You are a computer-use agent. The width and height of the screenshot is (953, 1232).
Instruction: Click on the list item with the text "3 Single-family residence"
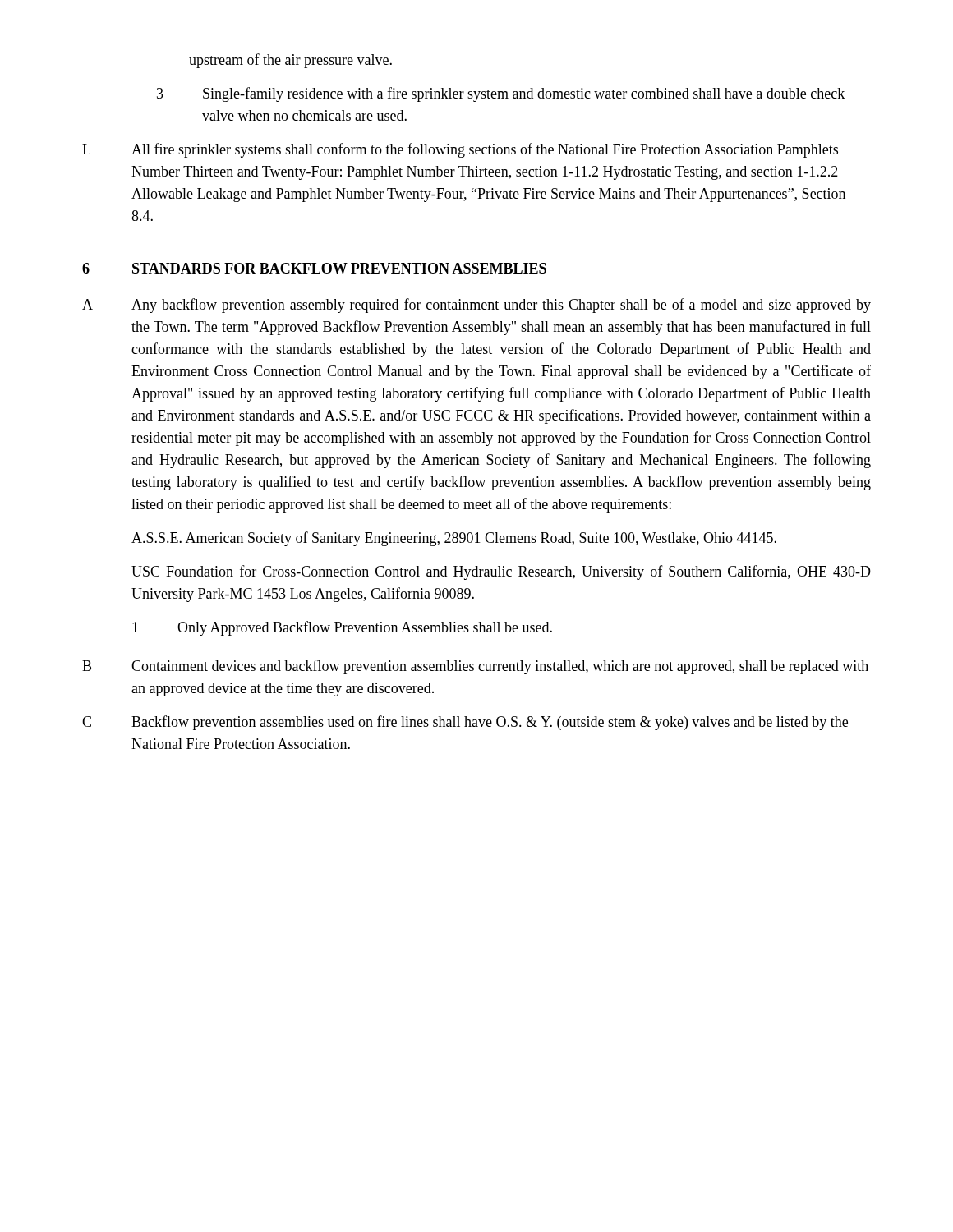[x=513, y=105]
